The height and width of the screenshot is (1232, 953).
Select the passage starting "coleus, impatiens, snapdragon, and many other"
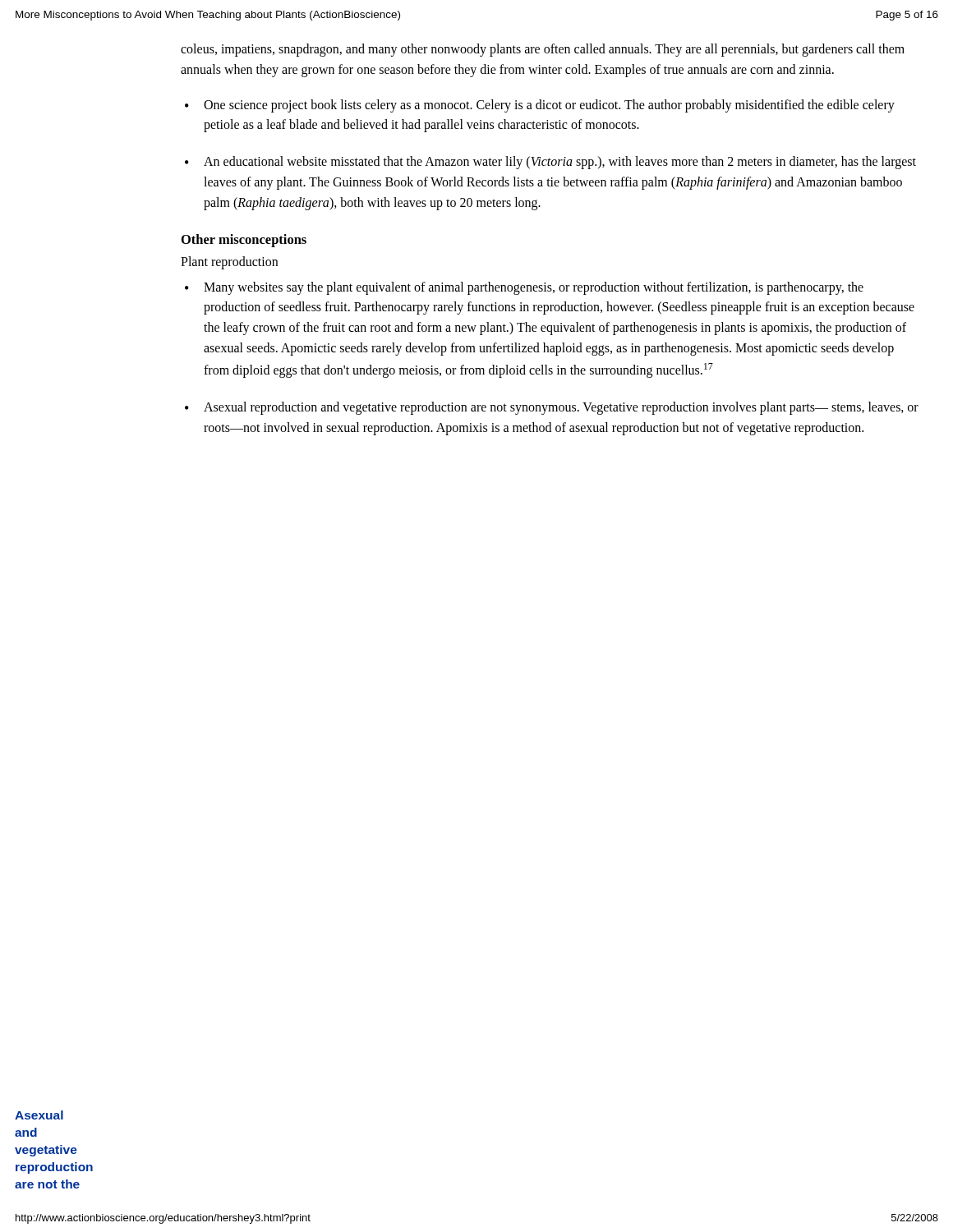click(543, 59)
